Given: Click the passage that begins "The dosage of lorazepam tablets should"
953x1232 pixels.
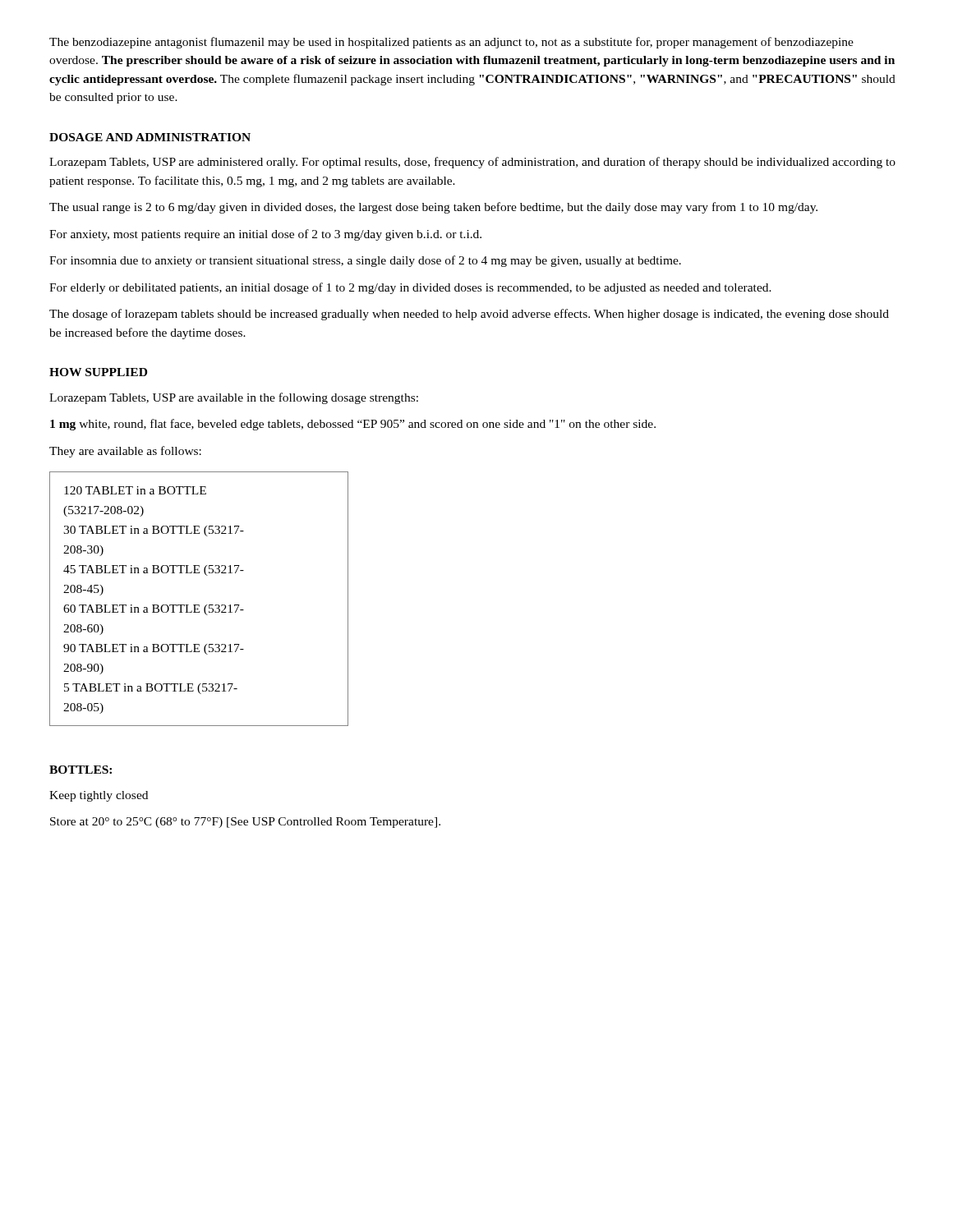Looking at the screenshot, I should tap(476, 323).
